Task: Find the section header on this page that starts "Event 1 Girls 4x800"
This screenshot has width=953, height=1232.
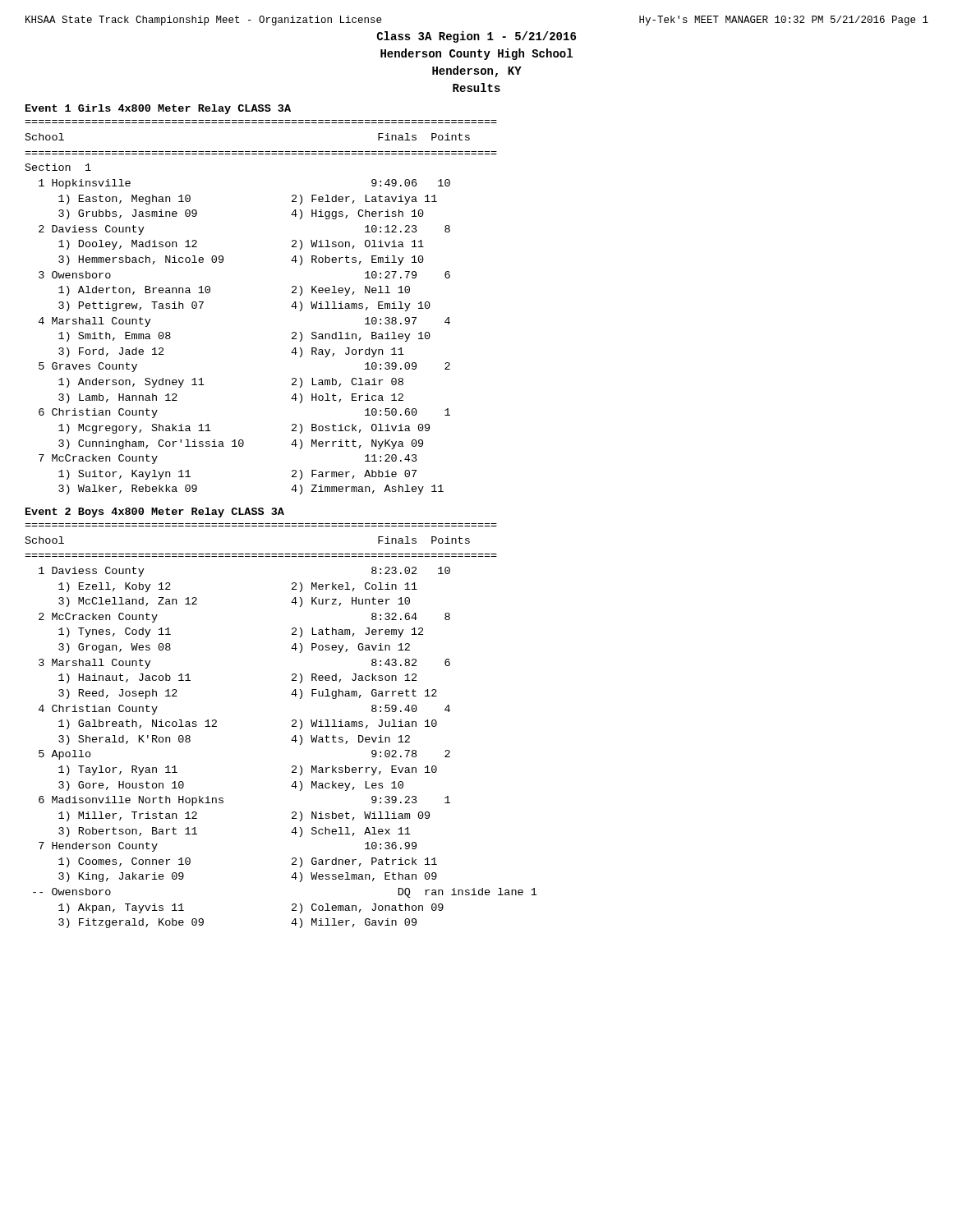Action: (x=158, y=109)
